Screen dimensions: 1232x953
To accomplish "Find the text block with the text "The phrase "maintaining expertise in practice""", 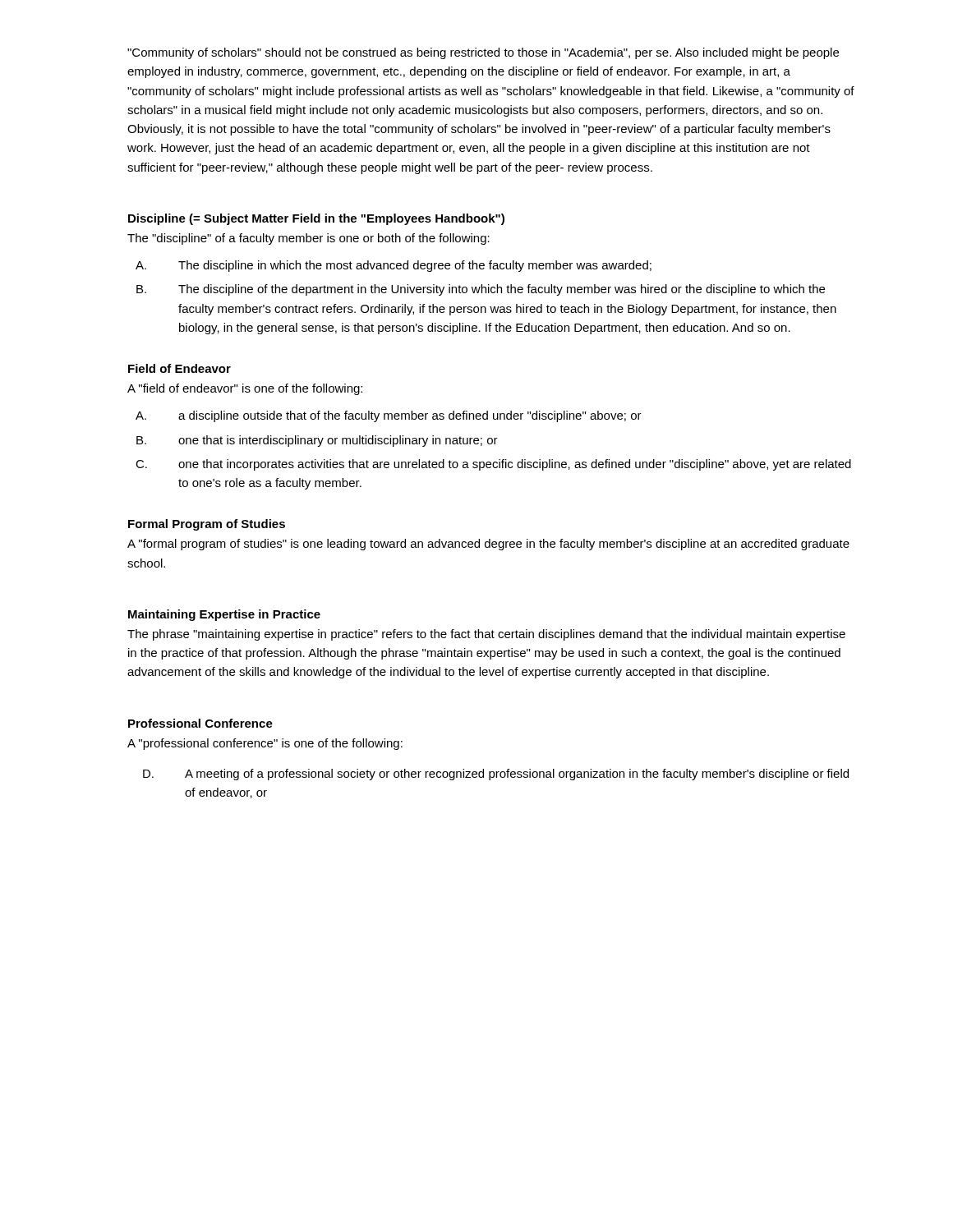I will [x=487, y=653].
